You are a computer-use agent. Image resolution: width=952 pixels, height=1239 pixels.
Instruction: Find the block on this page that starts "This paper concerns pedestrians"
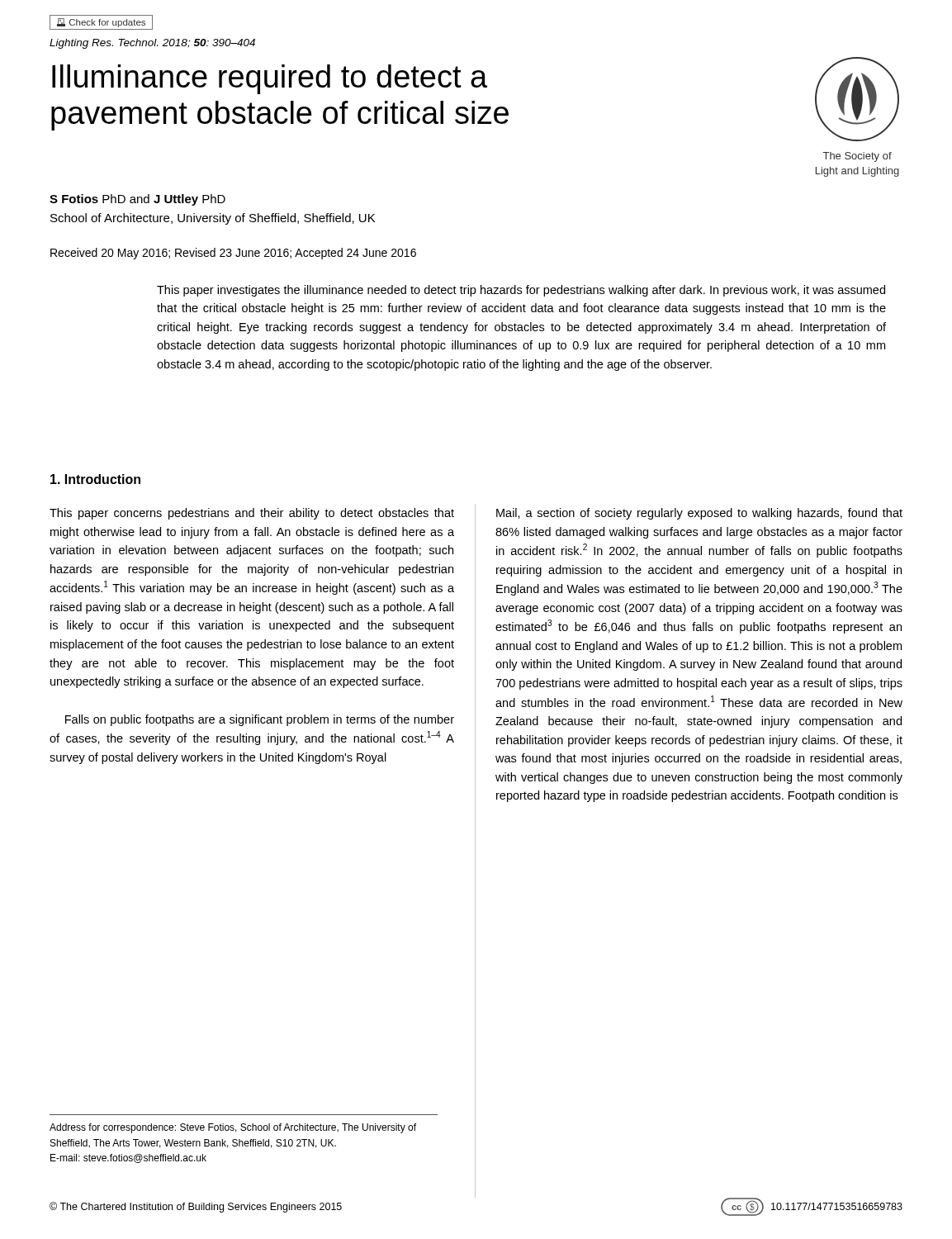click(x=252, y=635)
